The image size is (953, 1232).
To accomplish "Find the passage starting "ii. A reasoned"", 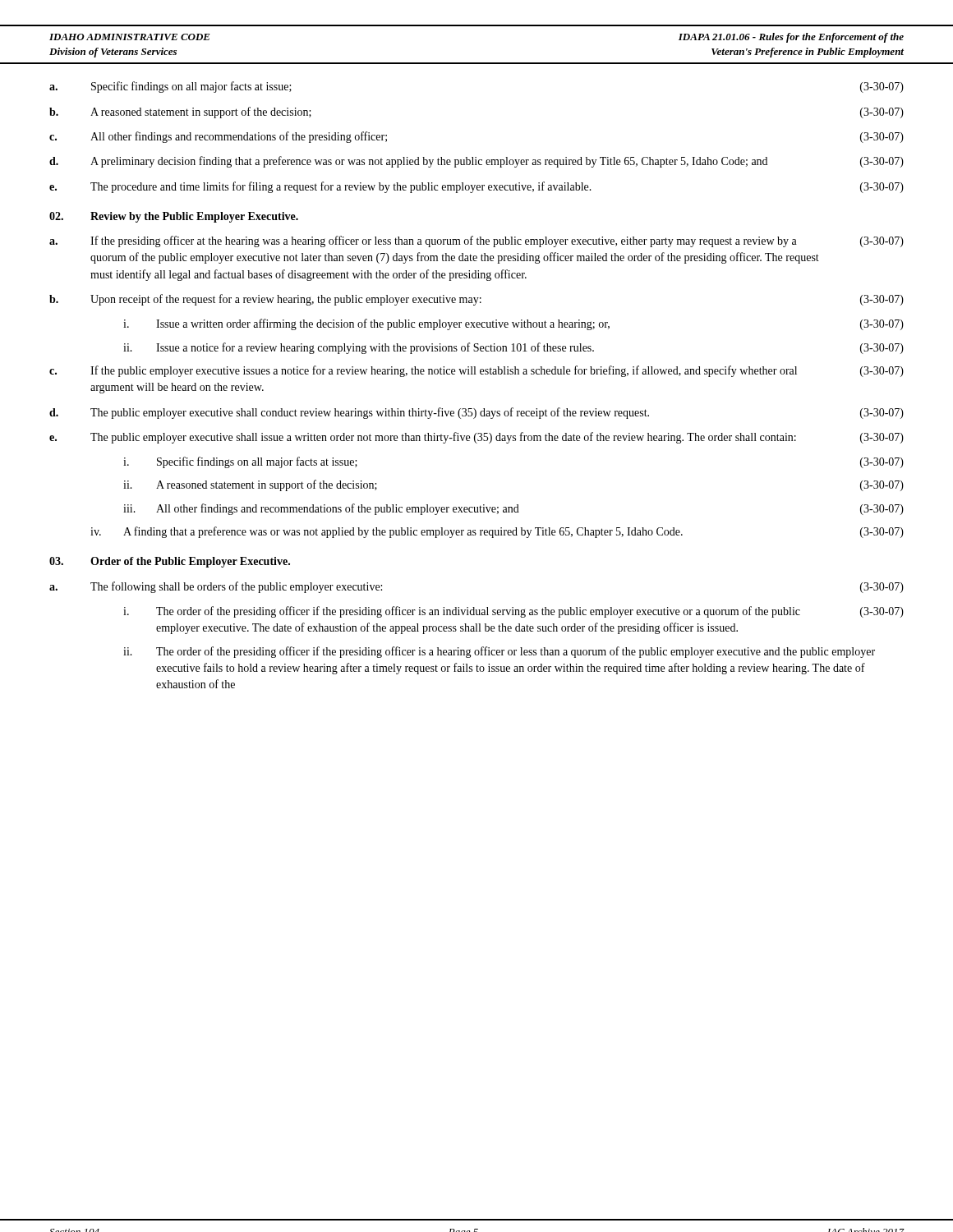I will point(262,485).
